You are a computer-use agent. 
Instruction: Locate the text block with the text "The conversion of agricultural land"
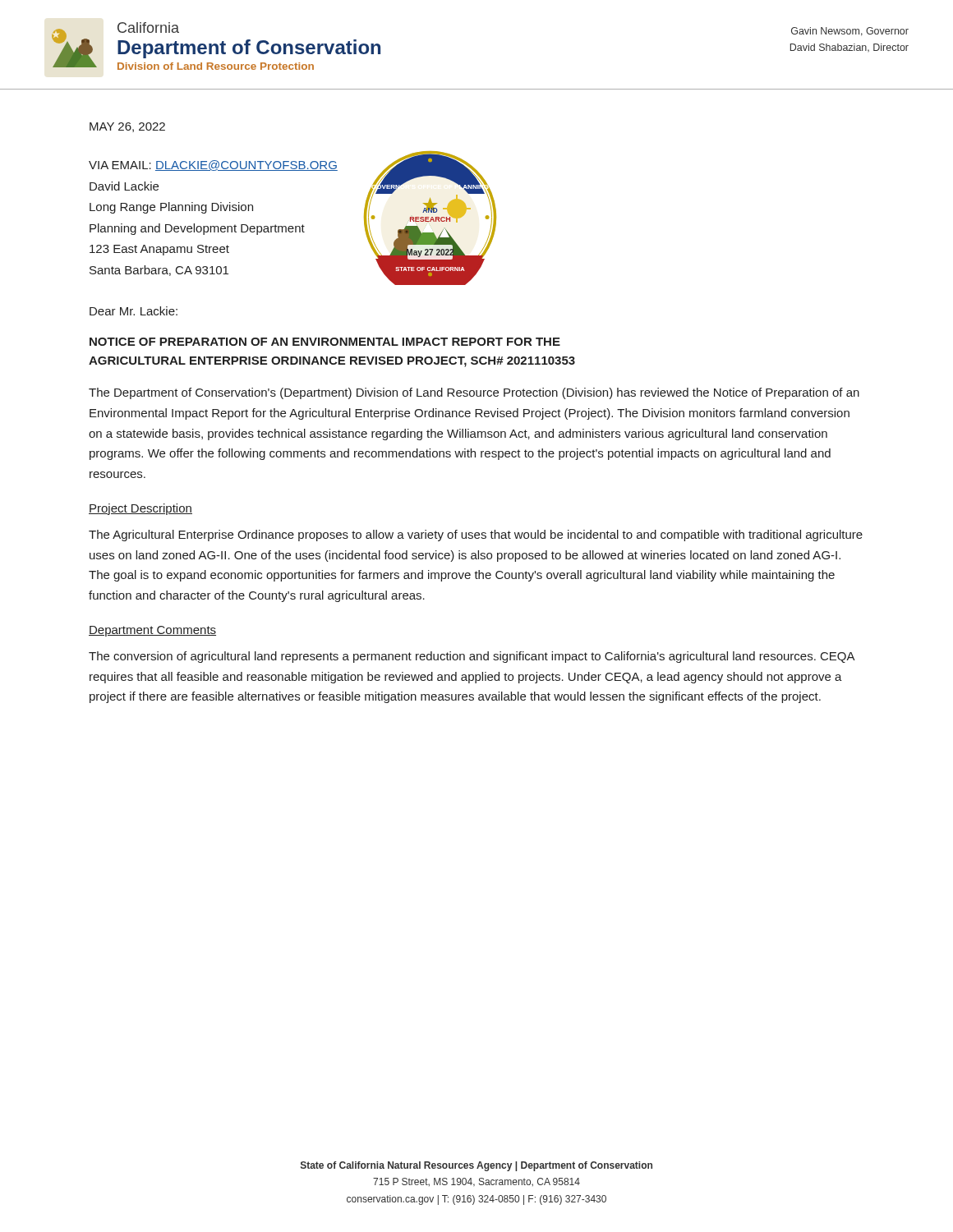pos(471,676)
